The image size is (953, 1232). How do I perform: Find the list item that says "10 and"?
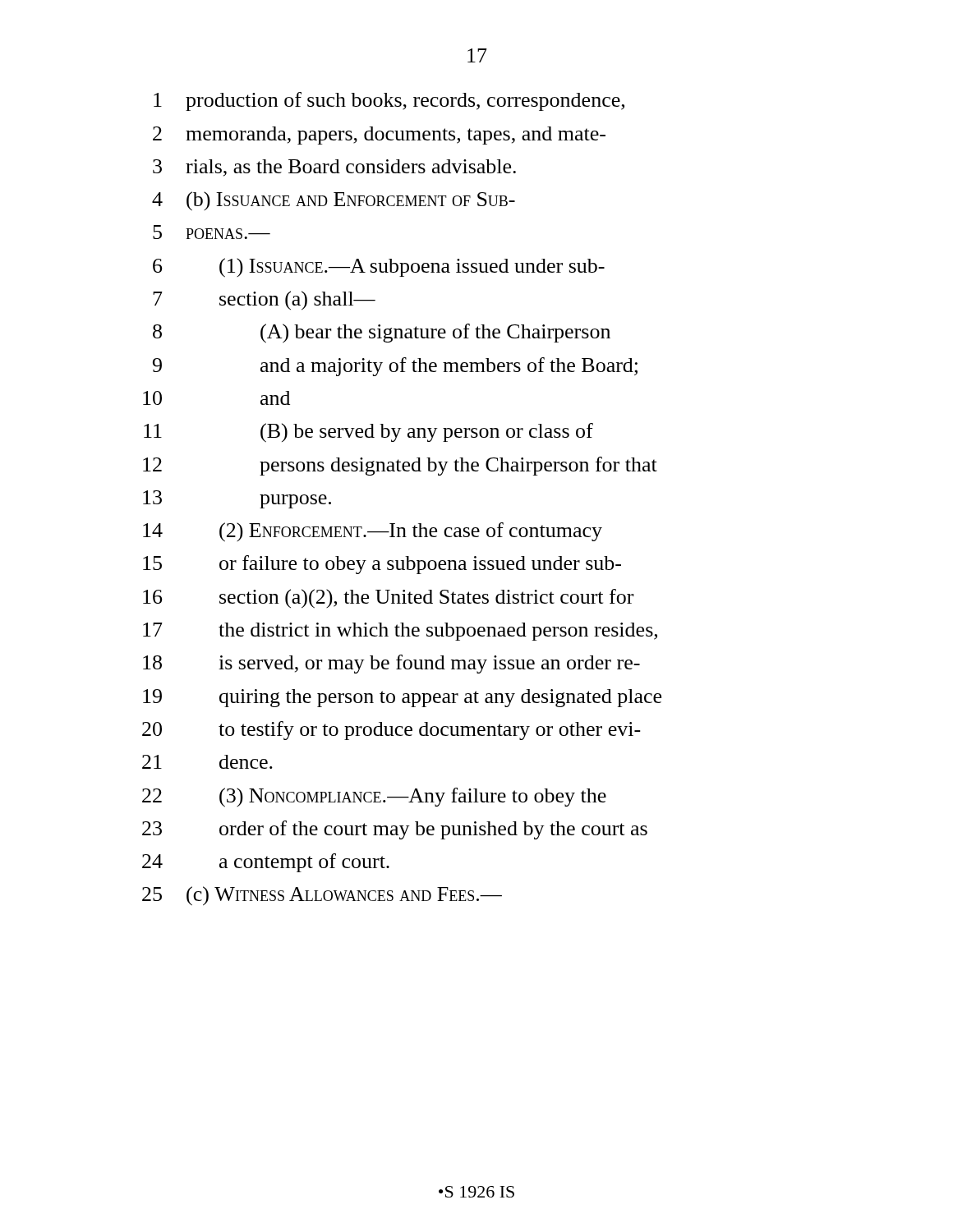(x=155, y=398)
